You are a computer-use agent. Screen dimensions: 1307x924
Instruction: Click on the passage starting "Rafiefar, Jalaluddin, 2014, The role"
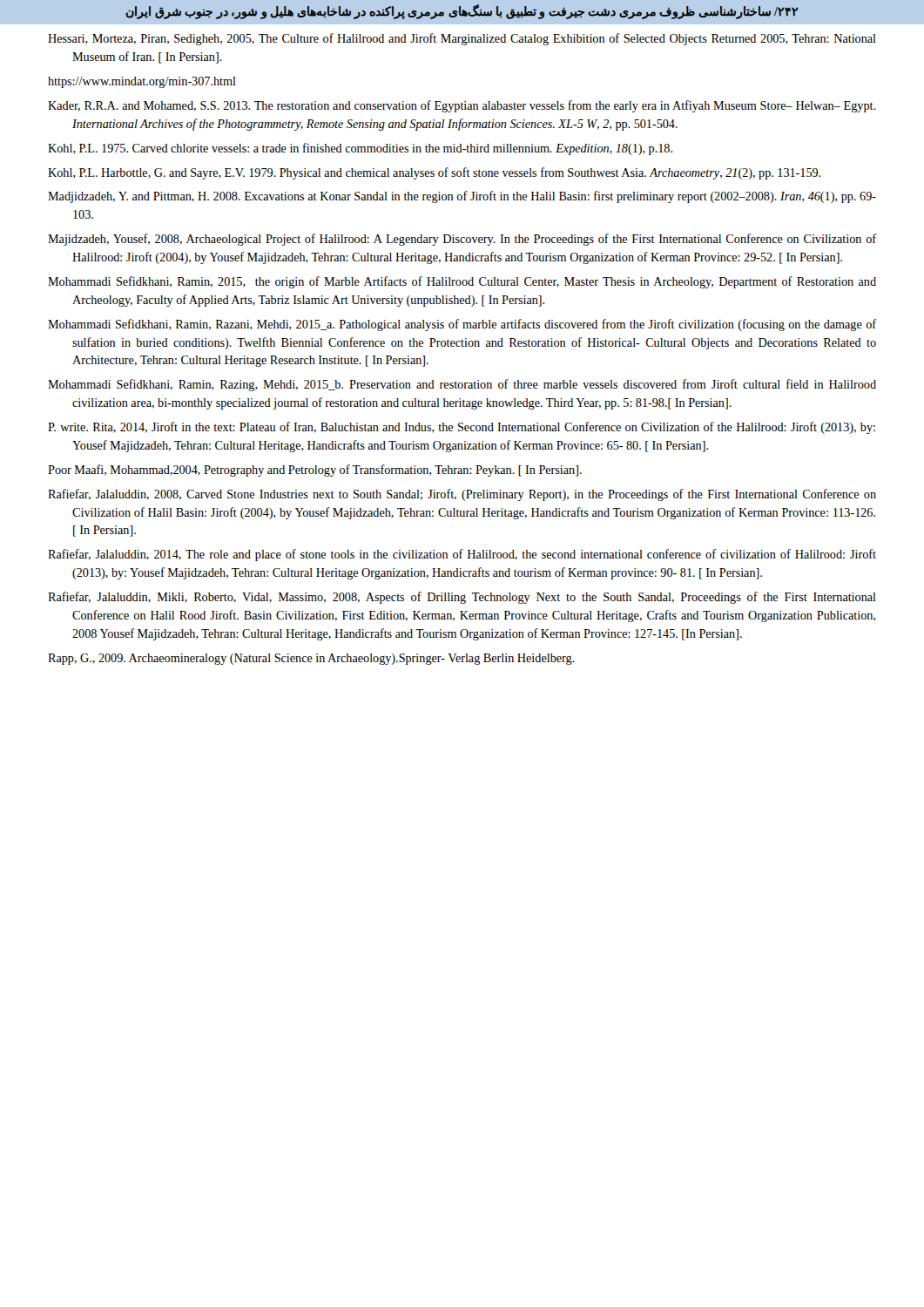point(462,564)
